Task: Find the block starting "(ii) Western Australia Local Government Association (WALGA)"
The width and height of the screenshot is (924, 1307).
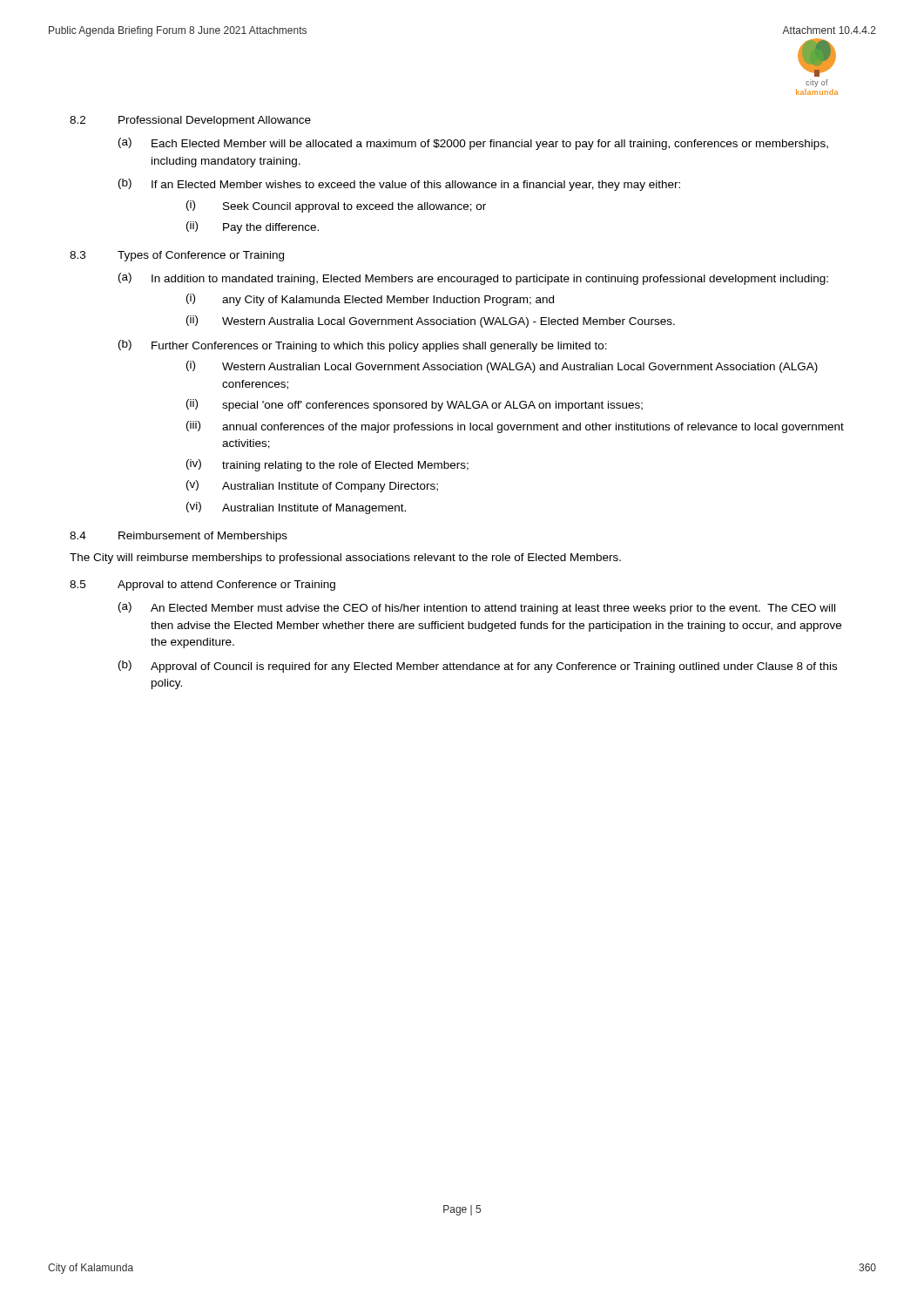Action: (x=431, y=321)
